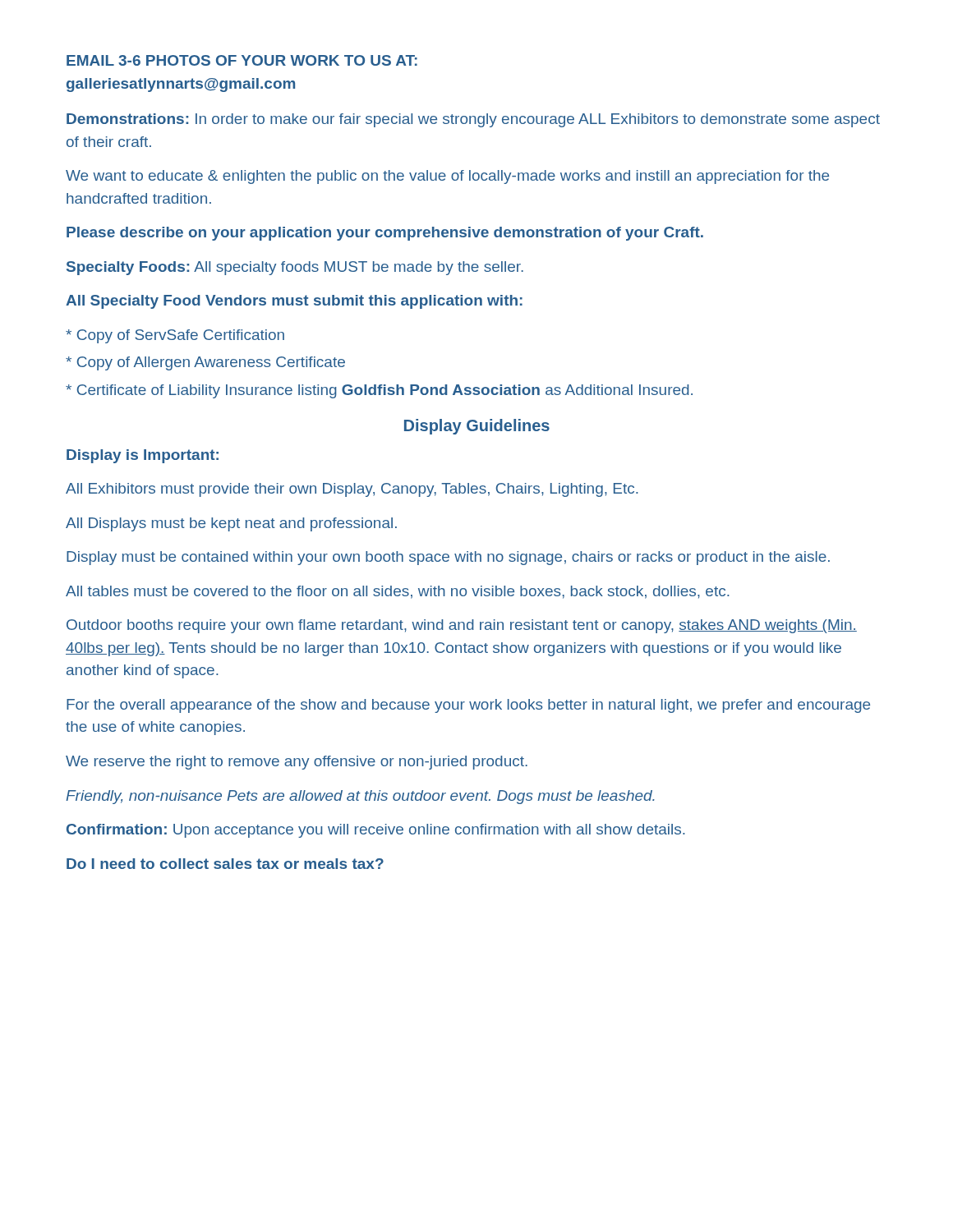
Task: Locate the block of text that opens with "Friendly, non-nuisance Pets are allowed at"
Action: (361, 795)
